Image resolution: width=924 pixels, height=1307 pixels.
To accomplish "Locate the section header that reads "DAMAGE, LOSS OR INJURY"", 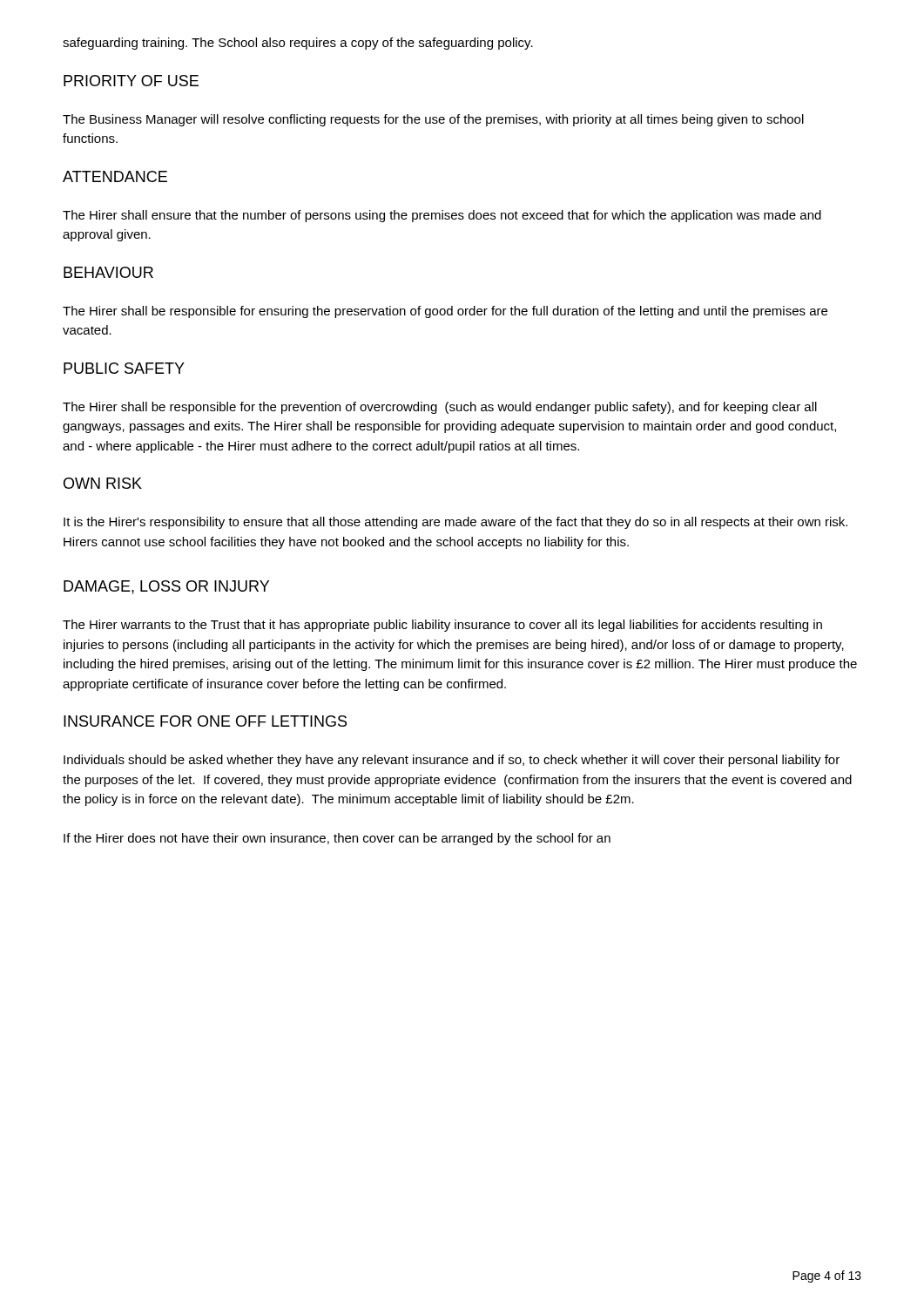I will tap(166, 586).
